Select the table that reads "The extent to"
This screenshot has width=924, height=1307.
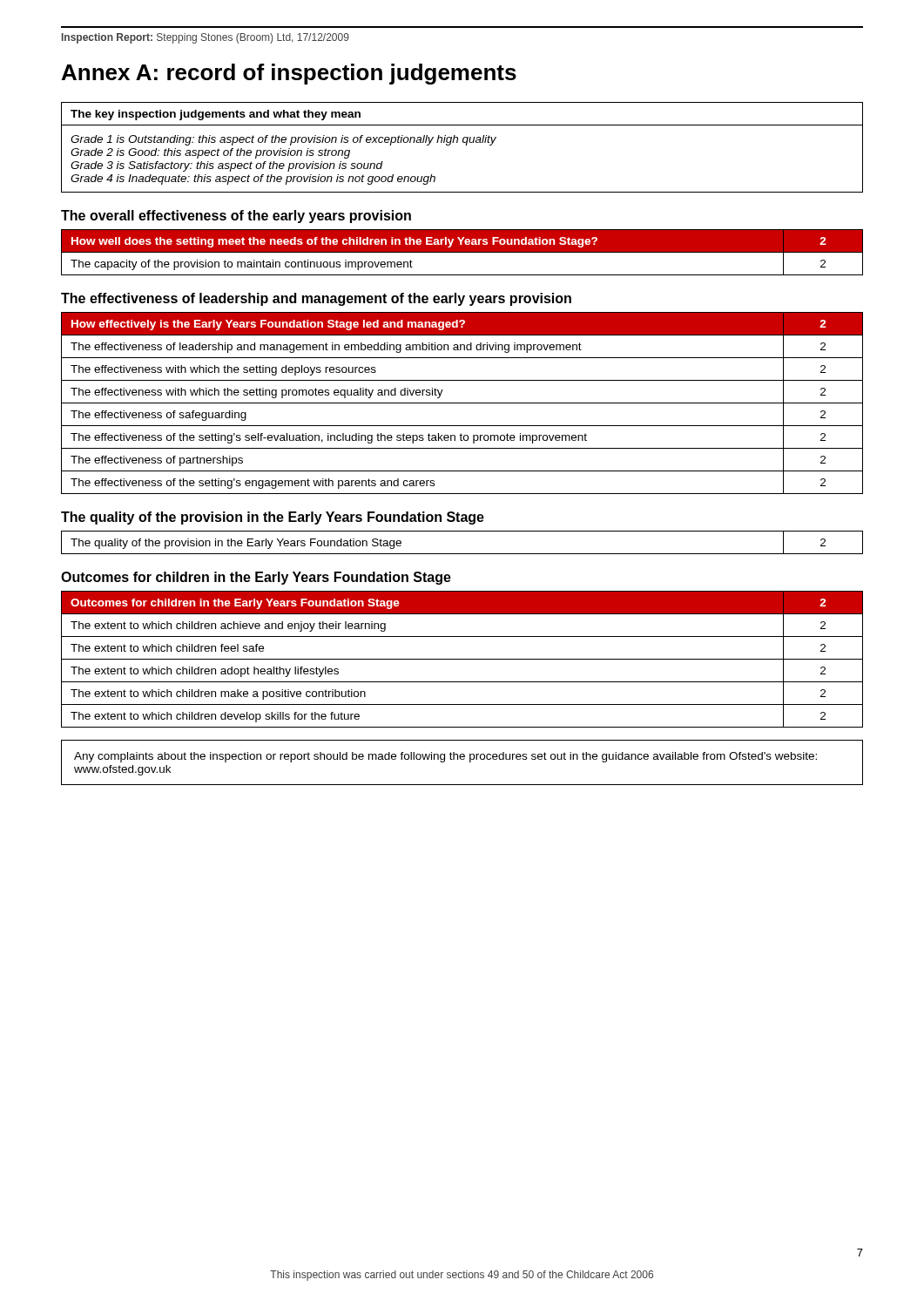pyautogui.click(x=462, y=659)
